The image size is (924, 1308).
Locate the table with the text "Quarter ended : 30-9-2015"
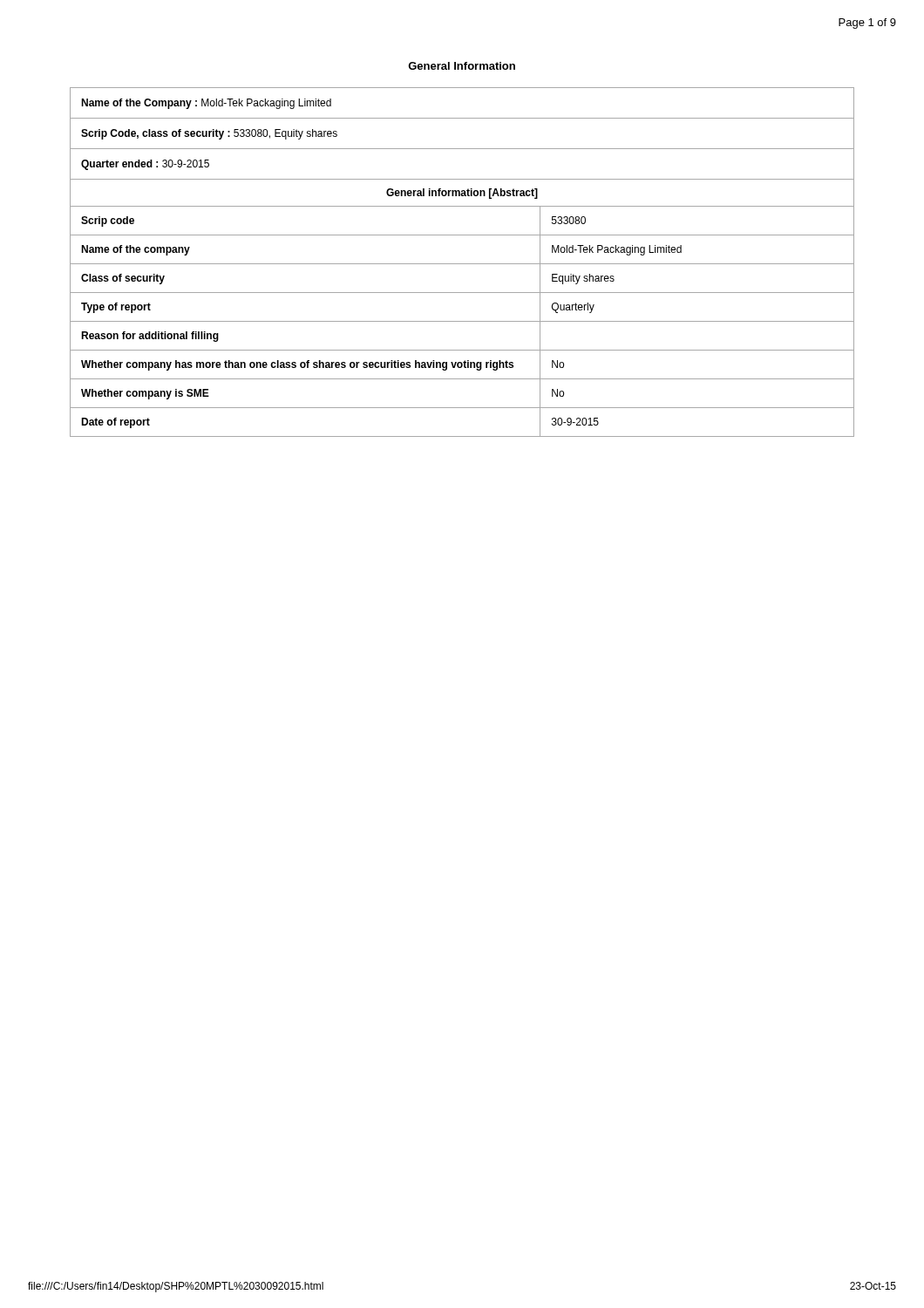tap(462, 262)
